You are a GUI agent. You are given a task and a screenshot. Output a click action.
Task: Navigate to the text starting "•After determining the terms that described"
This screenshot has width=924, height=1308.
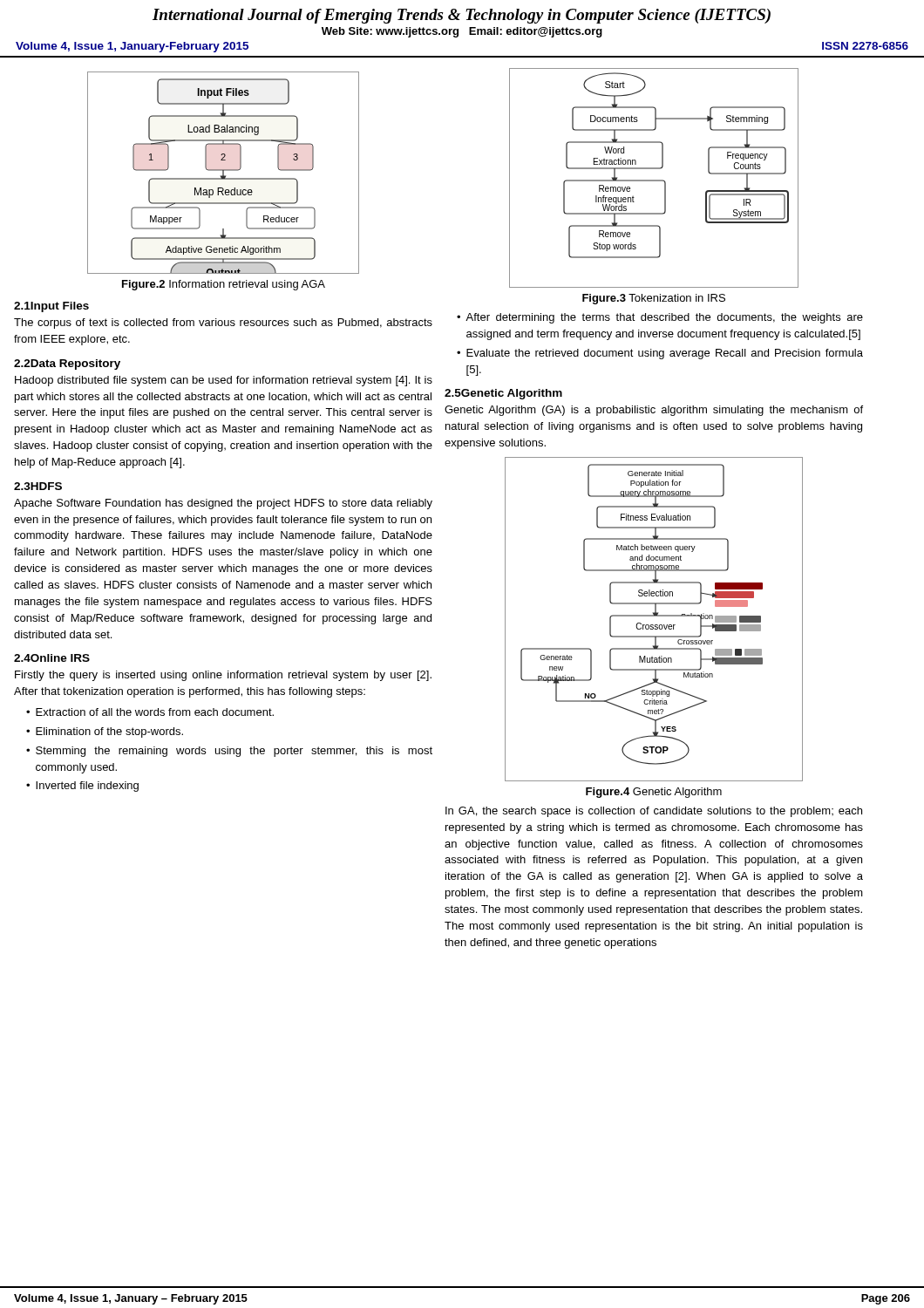[x=660, y=326]
